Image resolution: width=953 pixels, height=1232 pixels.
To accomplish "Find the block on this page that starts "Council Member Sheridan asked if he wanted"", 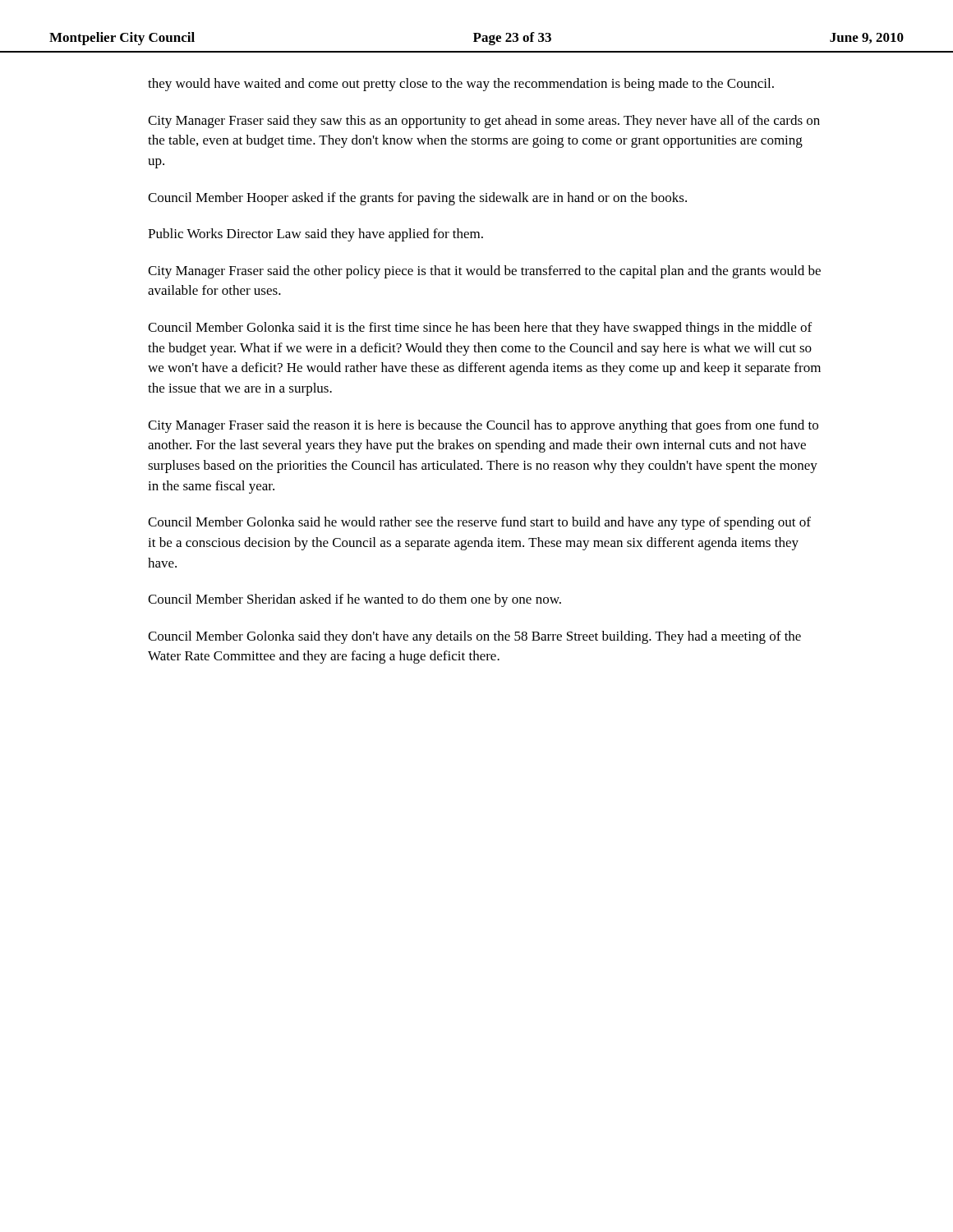I will tap(355, 599).
